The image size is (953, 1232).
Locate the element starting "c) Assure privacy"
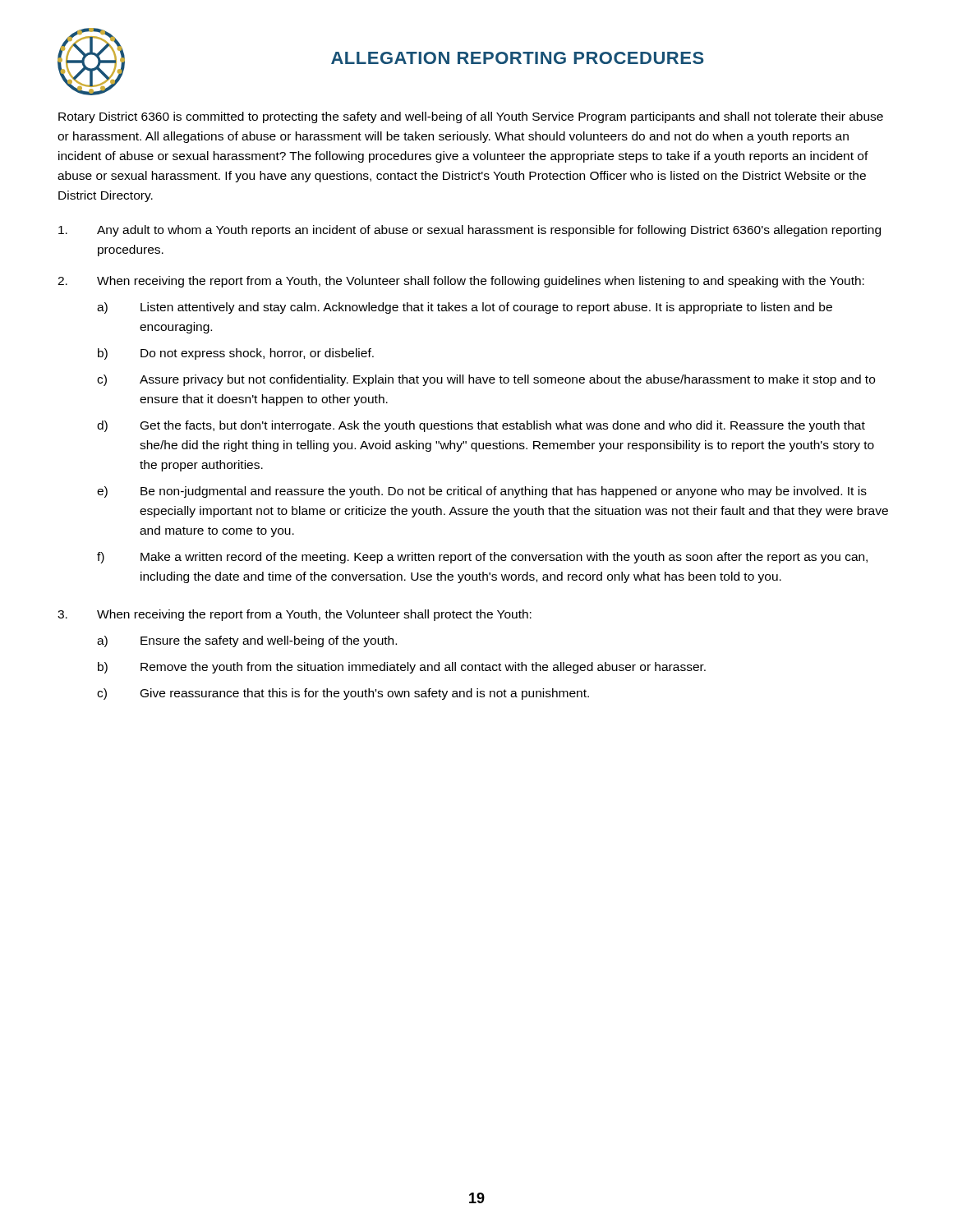click(x=496, y=389)
